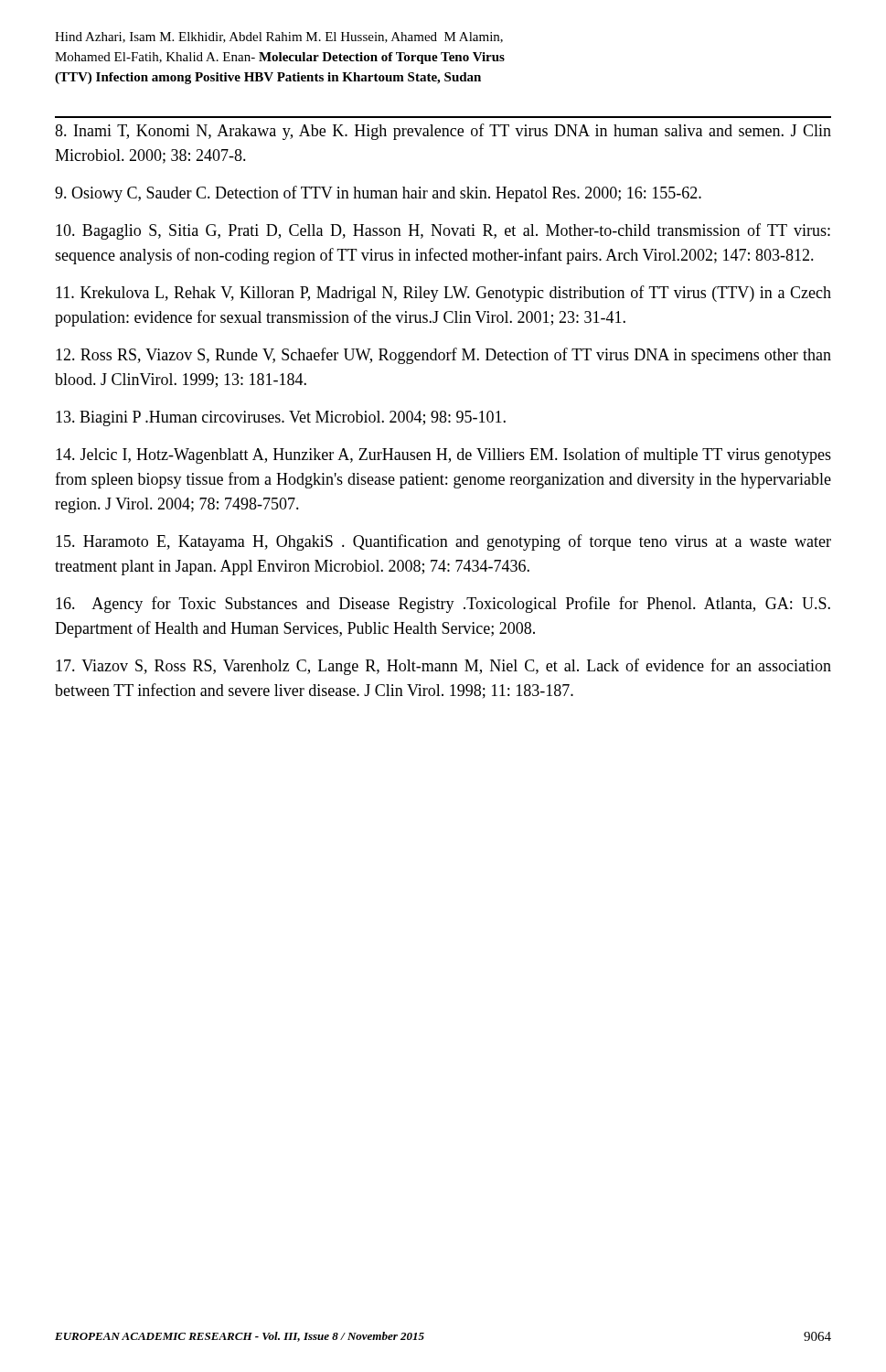Locate the text starting "17. Viazov S, Ross RS,"
Image resolution: width=886 pixels, height=1372 pixels.
pyautogui.click(x=443, y=678)
